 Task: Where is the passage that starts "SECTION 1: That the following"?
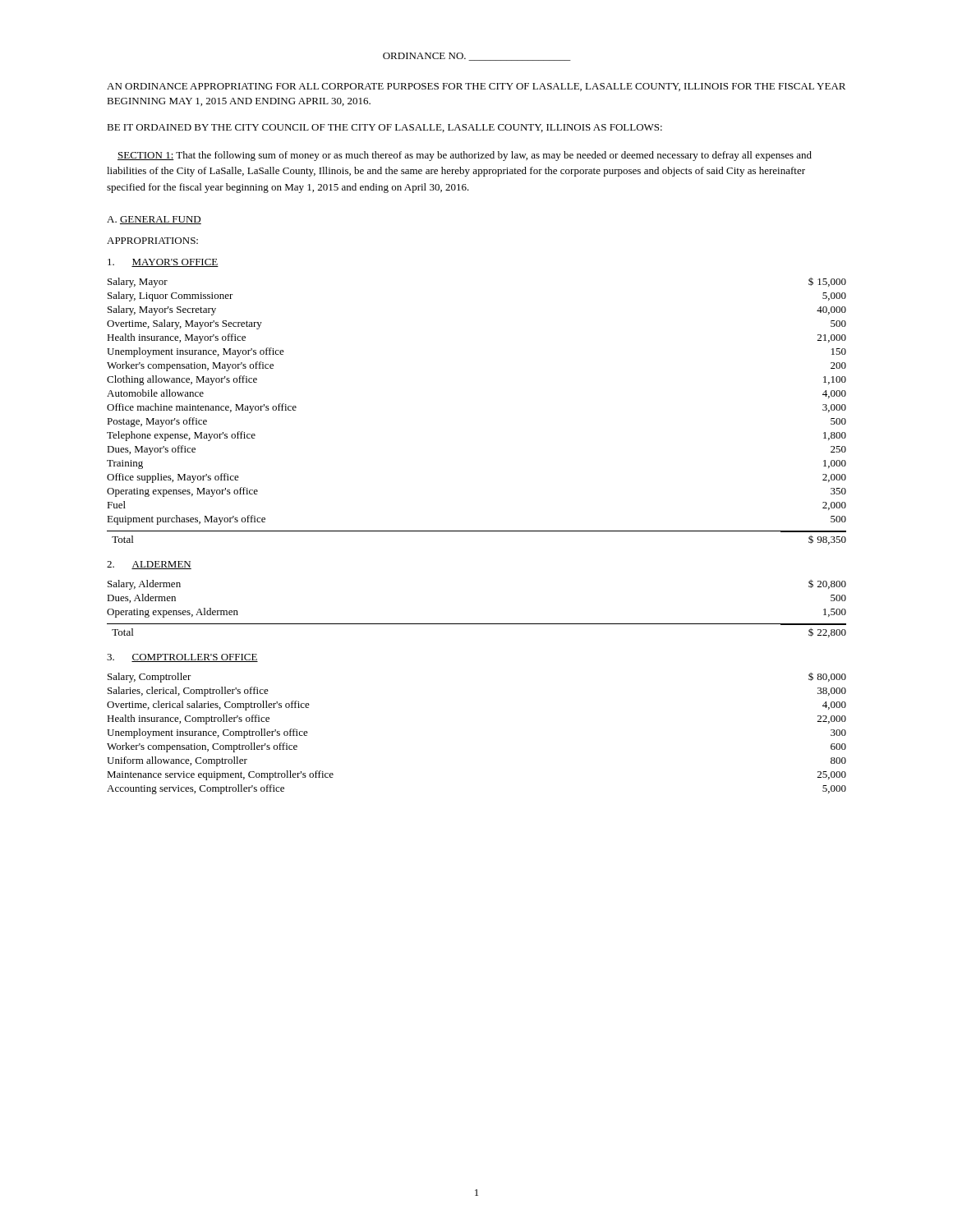point(459,171)
